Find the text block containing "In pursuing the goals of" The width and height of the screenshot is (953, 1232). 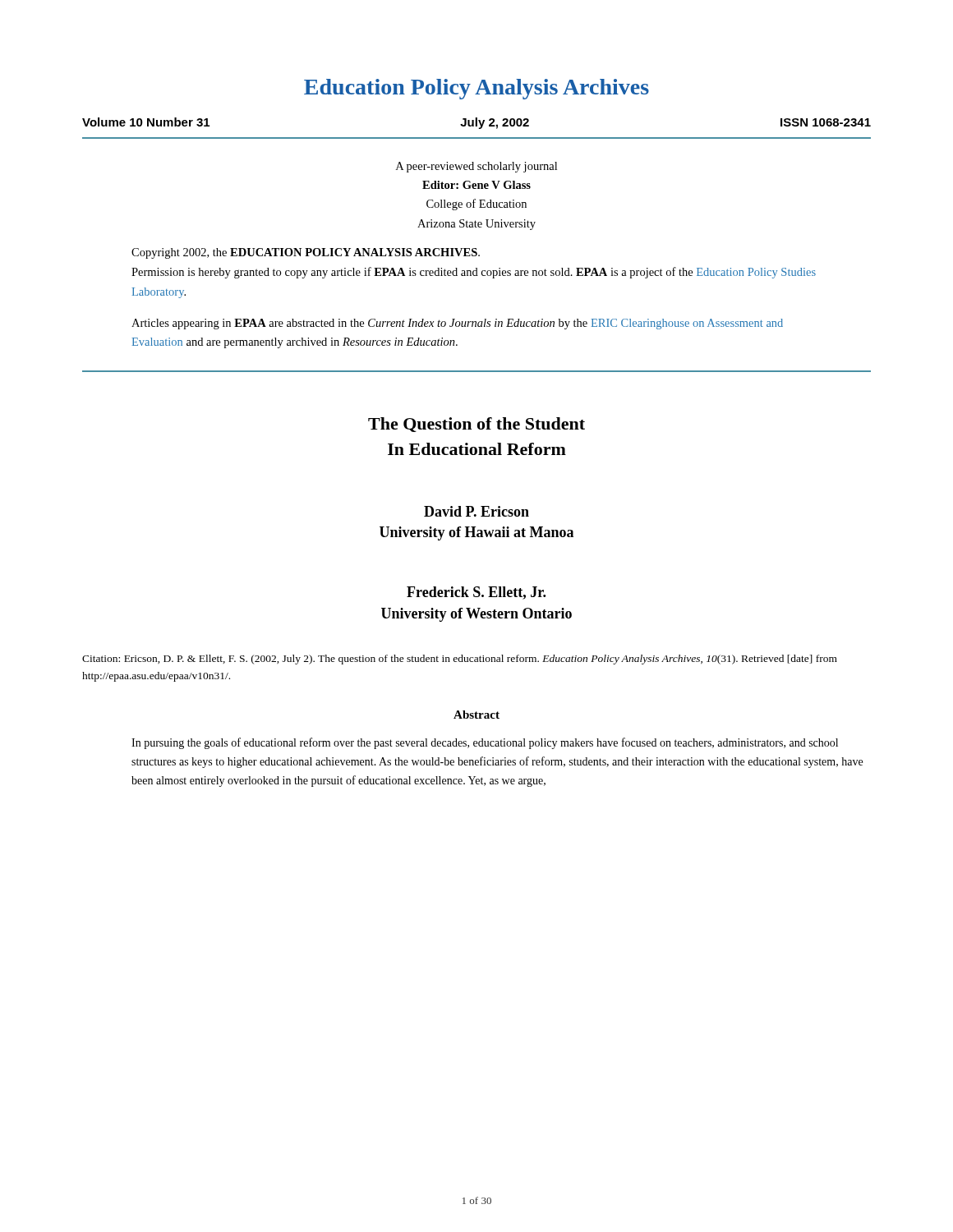[x=497, y=761]
